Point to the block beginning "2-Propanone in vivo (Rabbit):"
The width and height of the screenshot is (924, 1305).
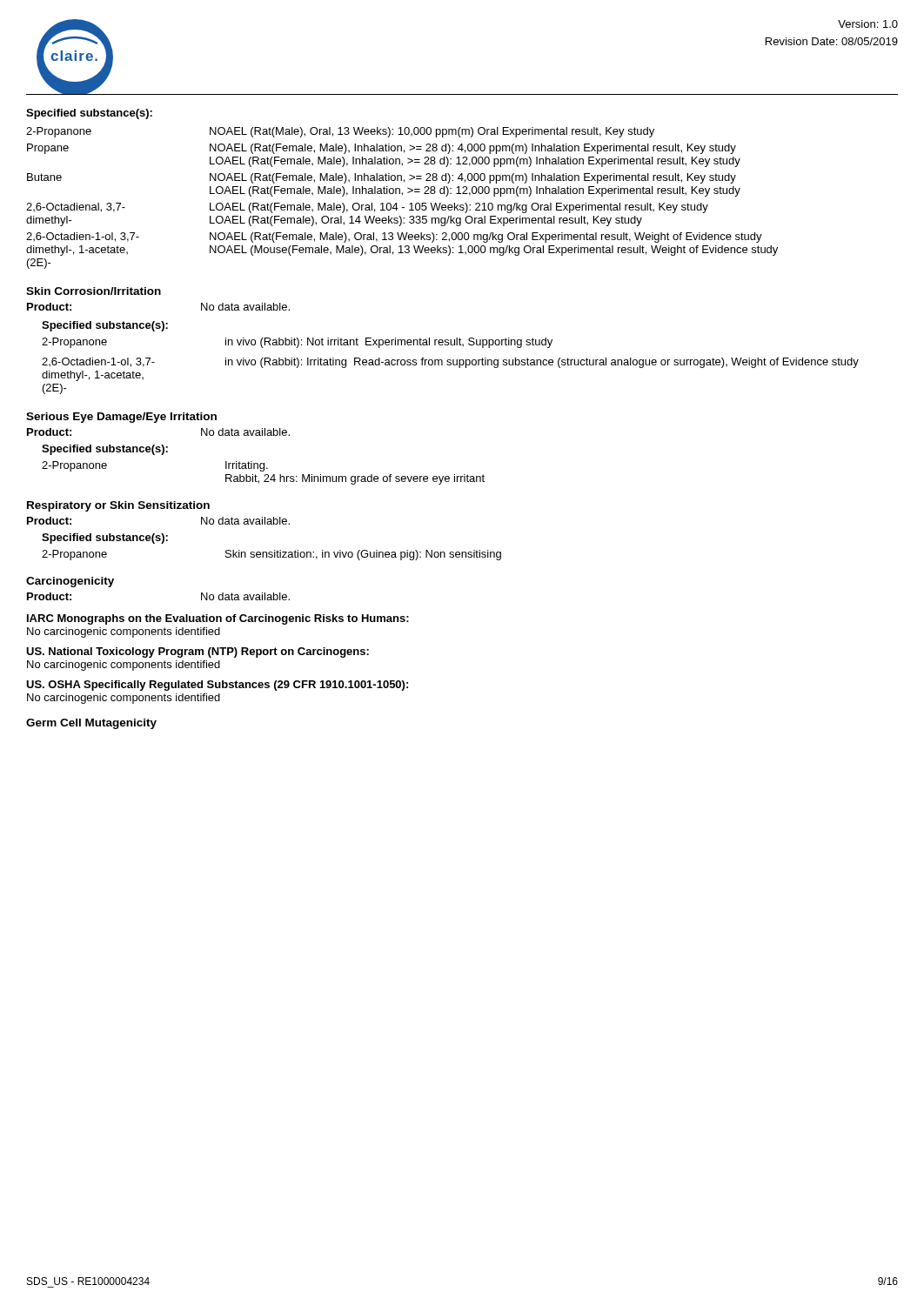[x=470, y=341]
